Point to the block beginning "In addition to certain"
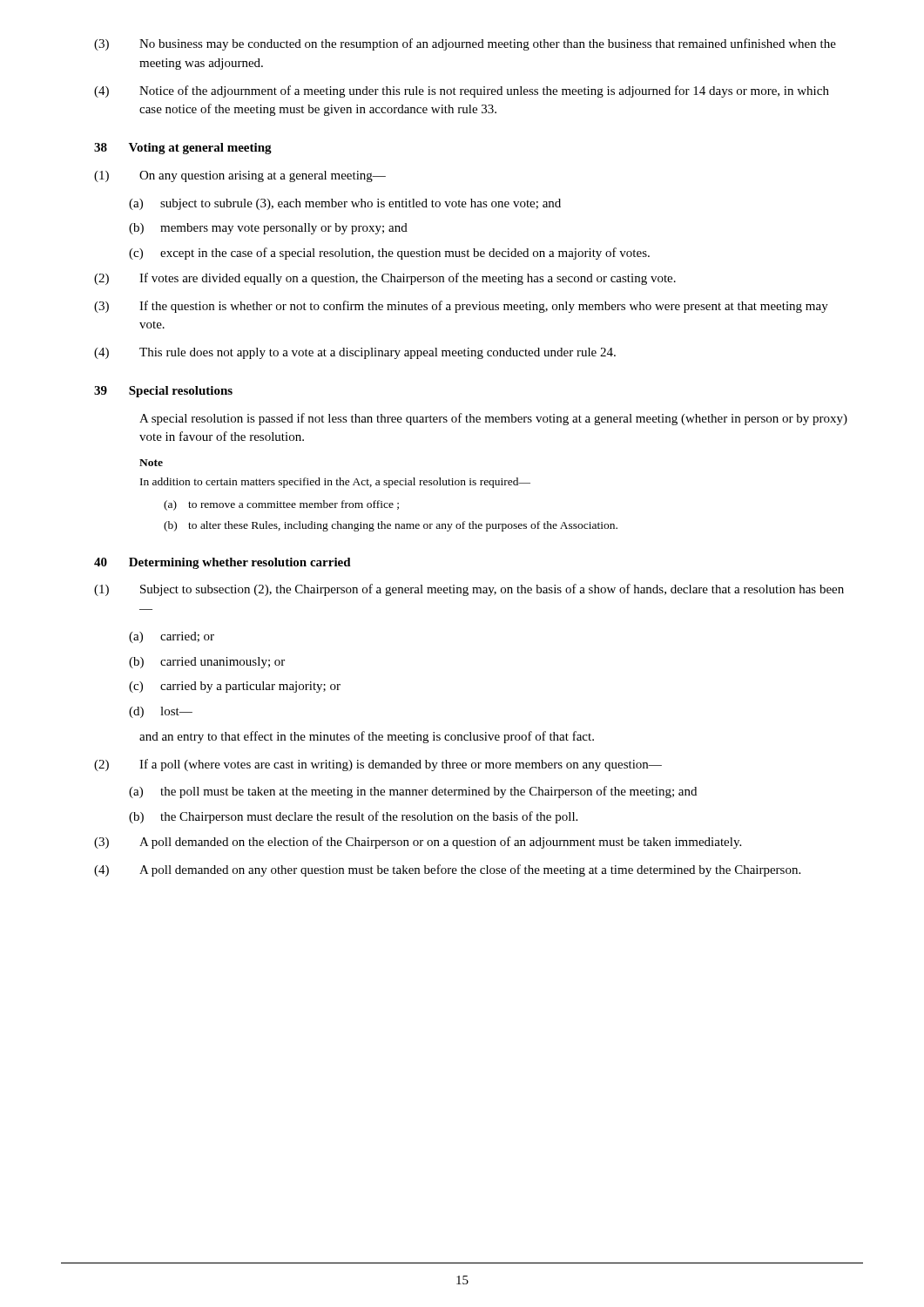The height and width of the screenshot is (1307, 924). tap(335, 481)
